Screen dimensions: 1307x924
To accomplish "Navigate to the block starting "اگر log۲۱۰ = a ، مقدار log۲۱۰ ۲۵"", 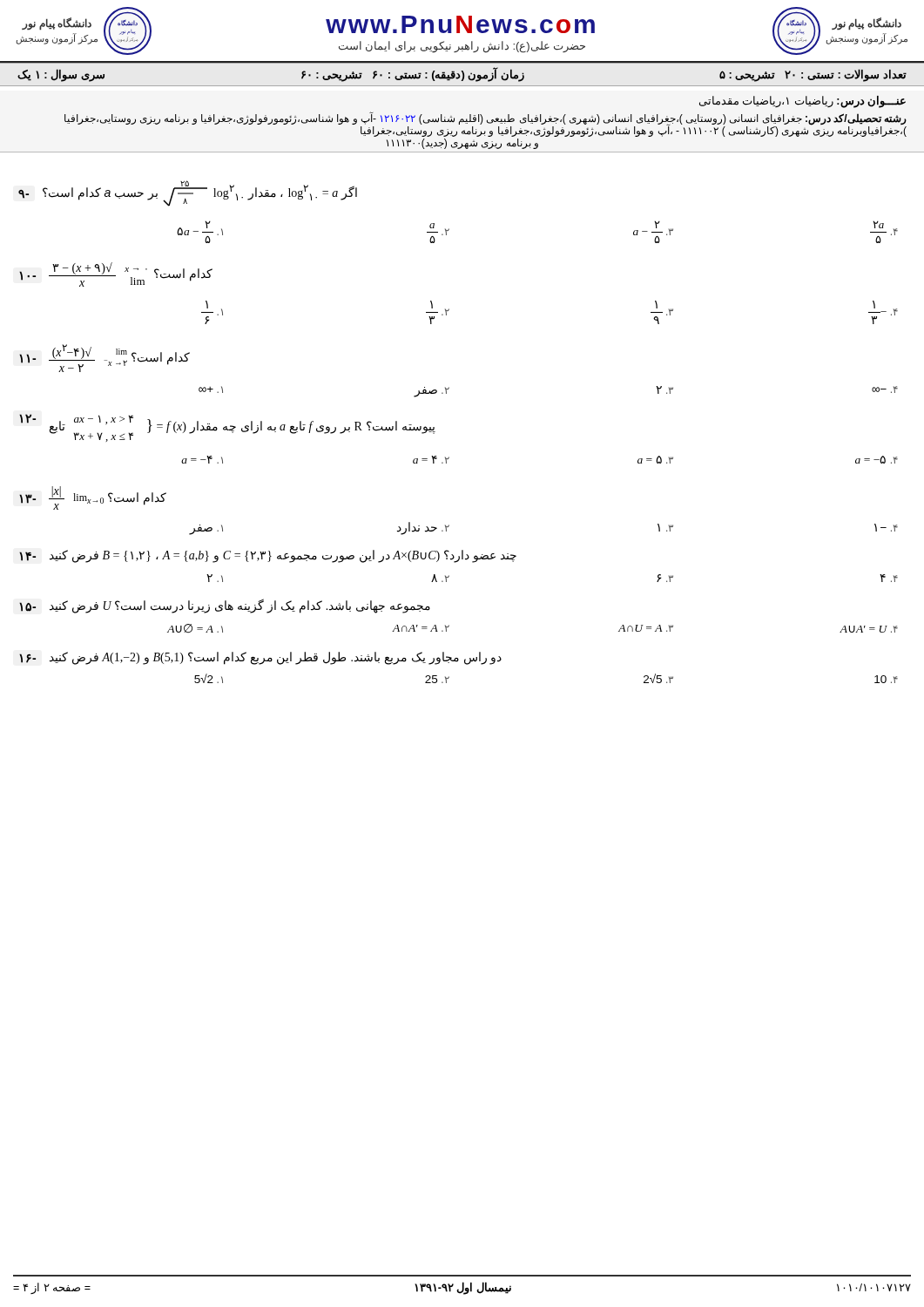I will pos(188,193).
